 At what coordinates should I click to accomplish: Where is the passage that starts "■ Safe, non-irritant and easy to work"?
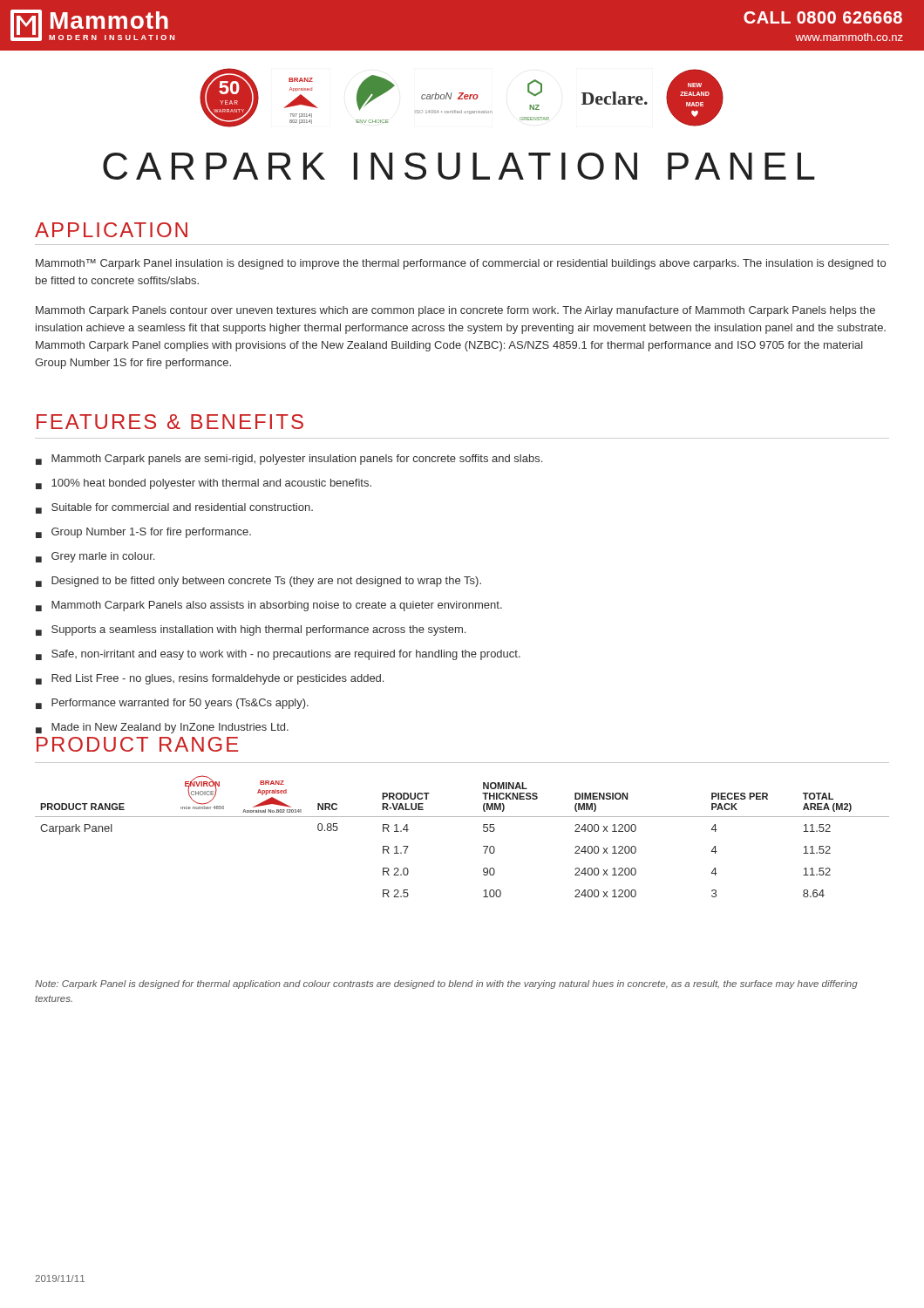click(278, 656)
